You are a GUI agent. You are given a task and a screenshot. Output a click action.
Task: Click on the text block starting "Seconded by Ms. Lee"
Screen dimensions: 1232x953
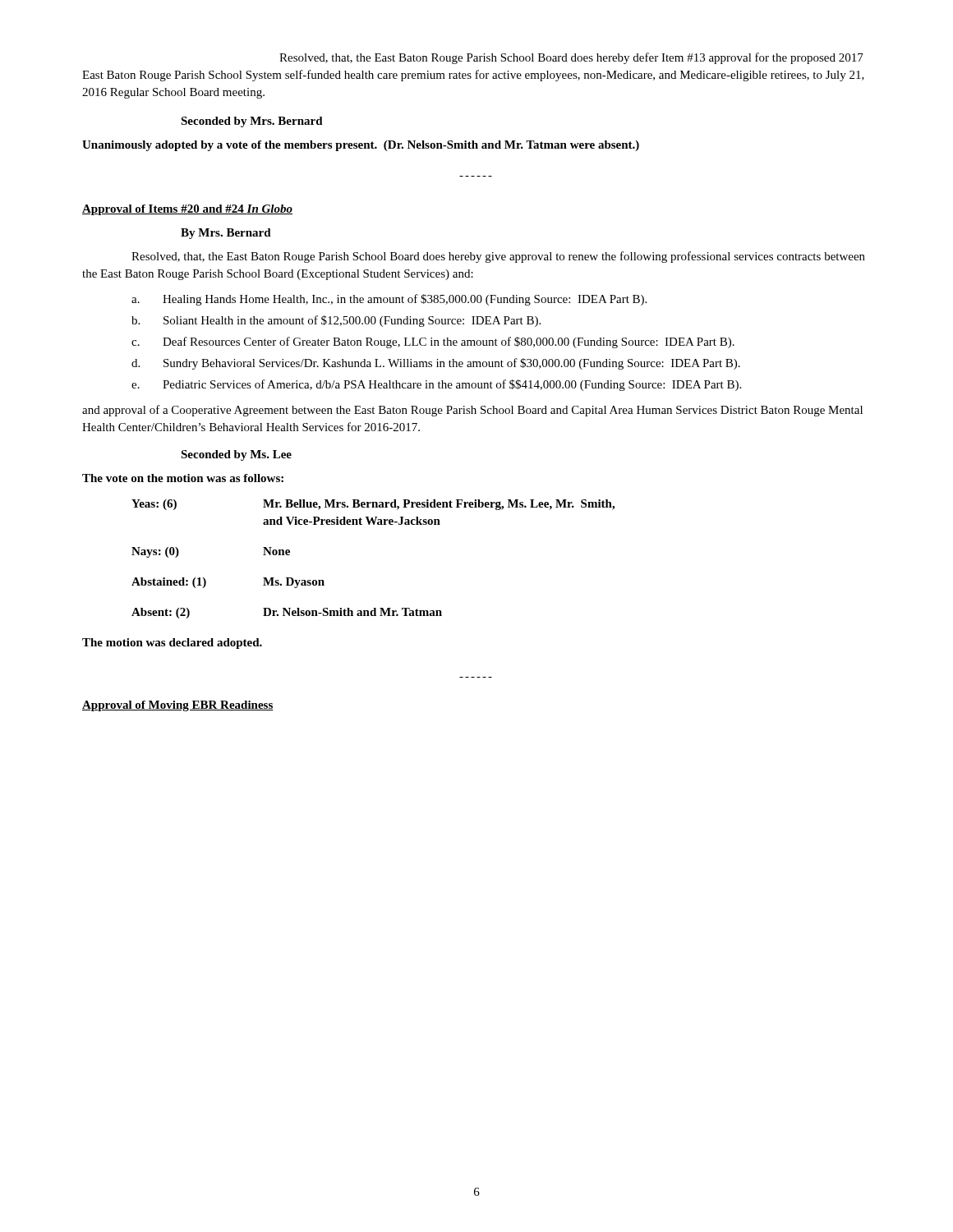(236, 454)
